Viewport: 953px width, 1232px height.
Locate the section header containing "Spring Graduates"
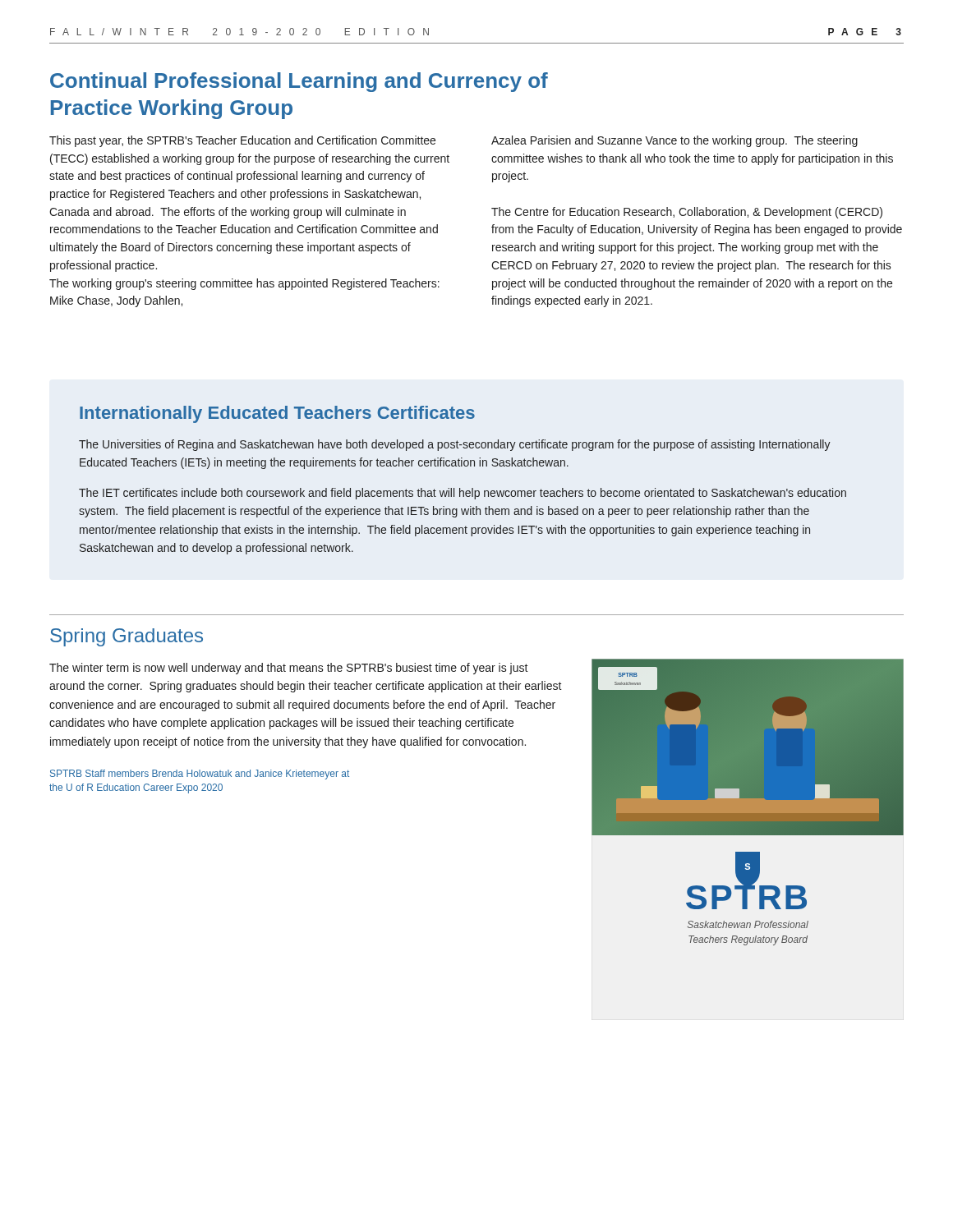pos(127,635)
